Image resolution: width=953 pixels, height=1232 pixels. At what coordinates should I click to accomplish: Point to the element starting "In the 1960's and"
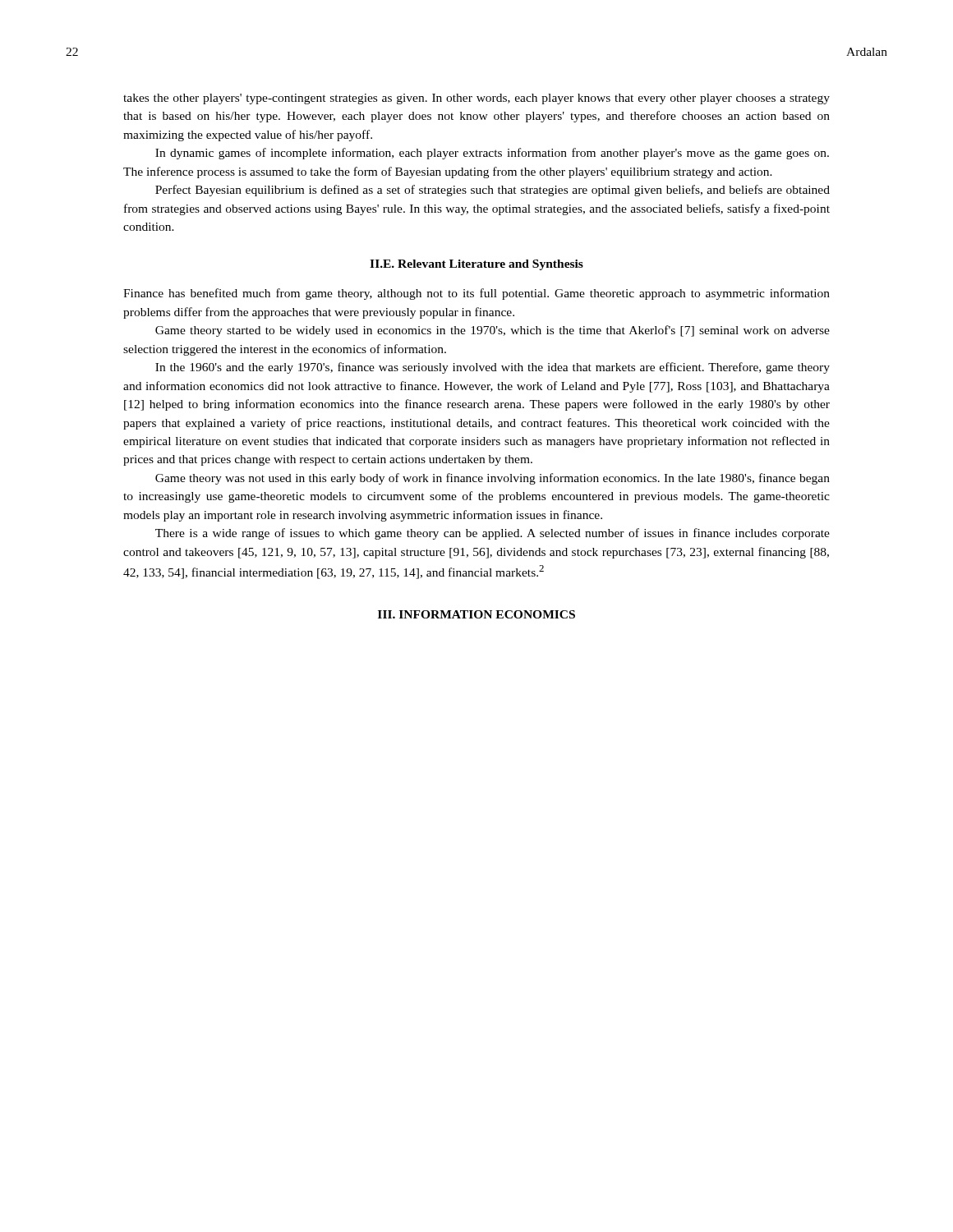[x=476, y=414]
